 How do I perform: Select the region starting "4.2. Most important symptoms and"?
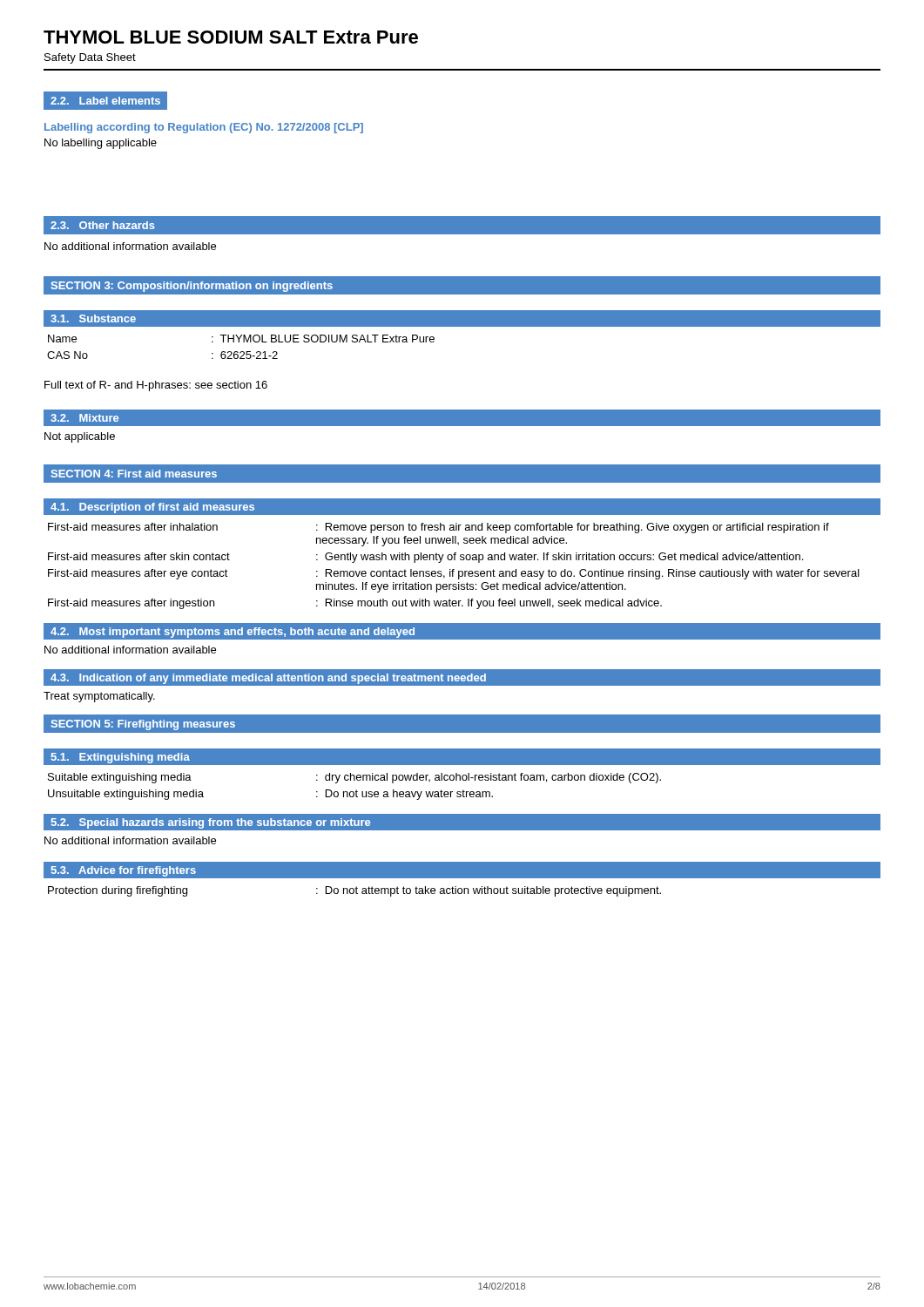tap(462, 631)
